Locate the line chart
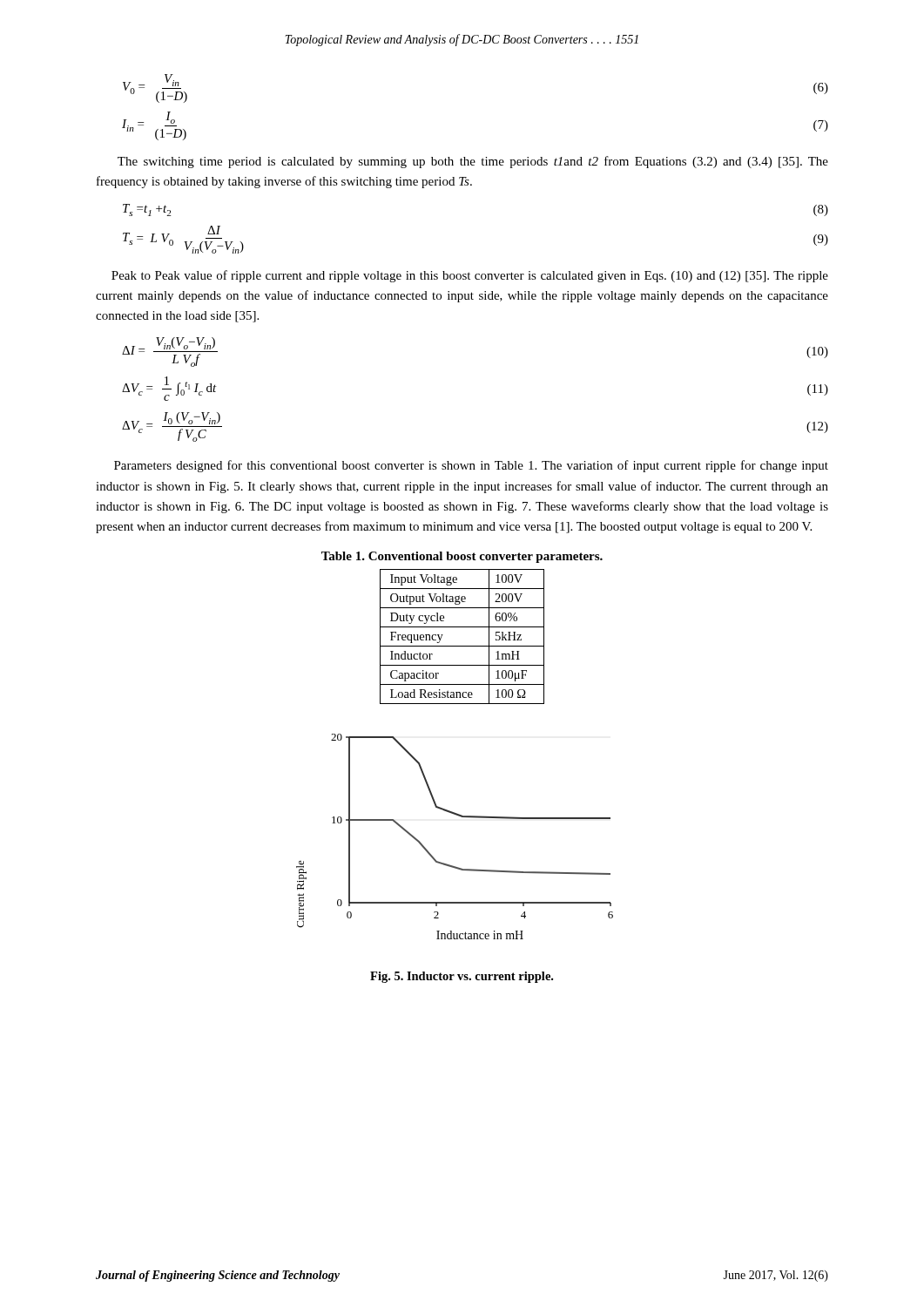The width and height of the screenshot is (924, 1307). pyautogui.click(x=462, y=842)
